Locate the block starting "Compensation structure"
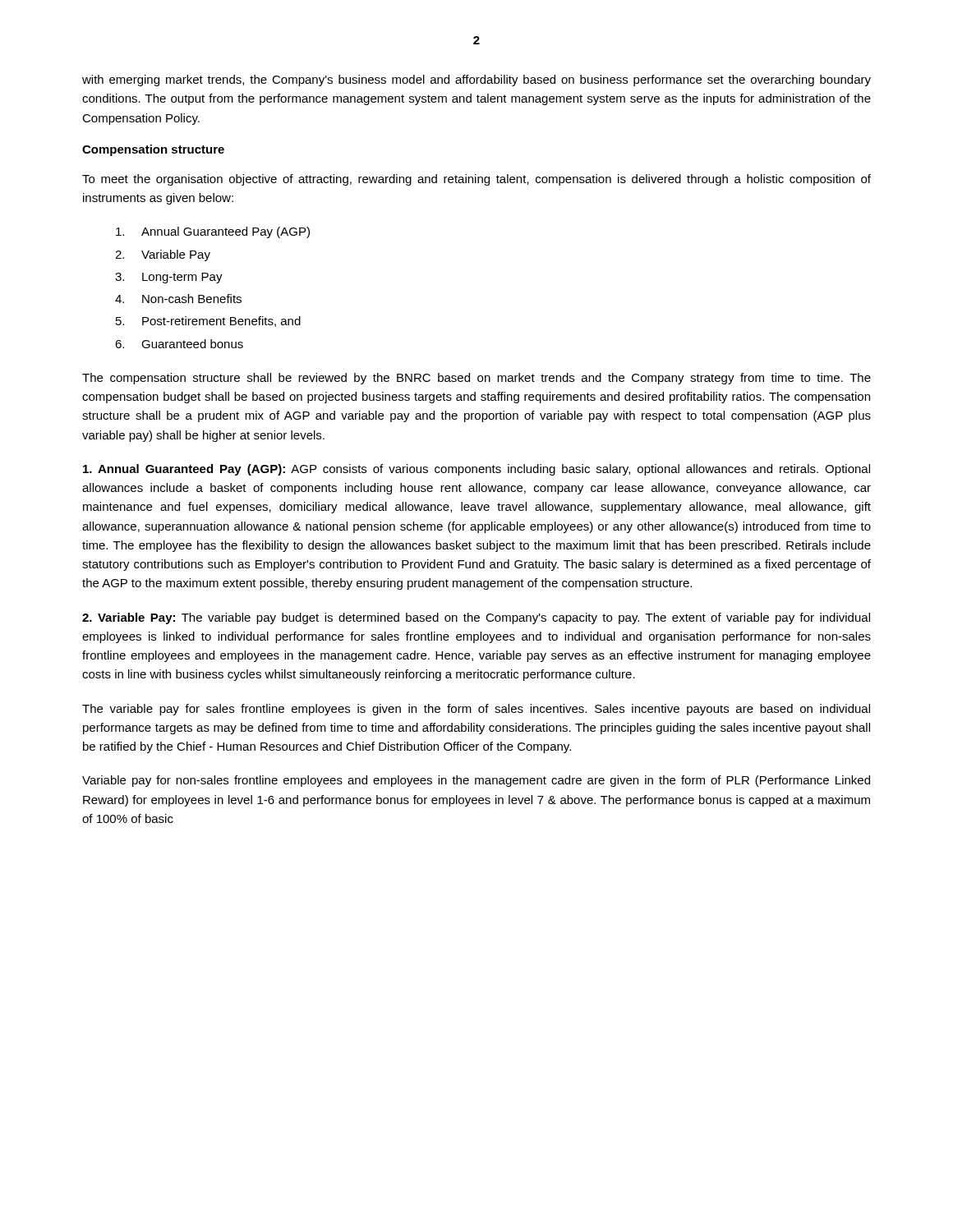The image size is (953, 1232). coord(153,149)
